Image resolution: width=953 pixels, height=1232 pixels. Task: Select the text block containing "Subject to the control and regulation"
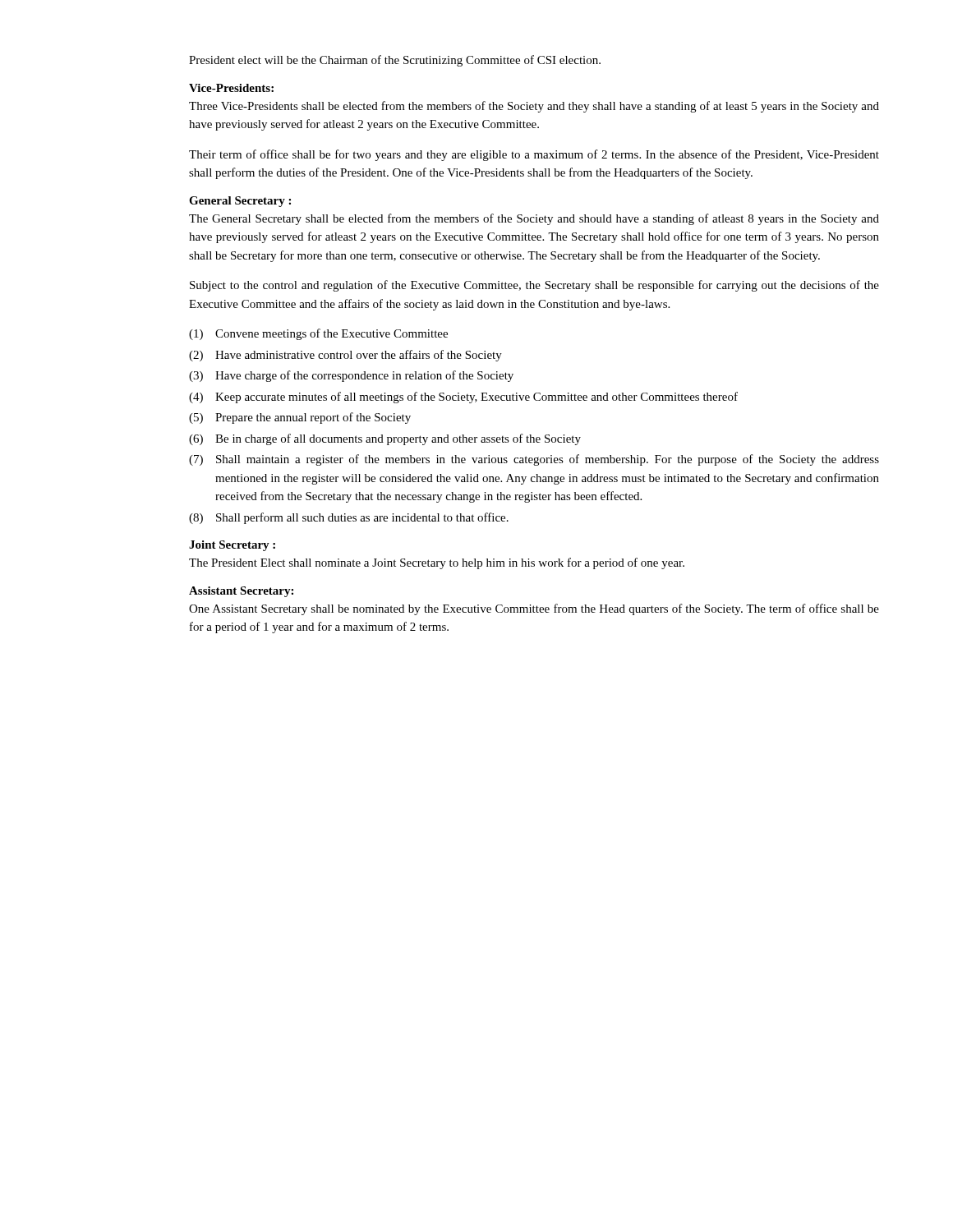534,294
